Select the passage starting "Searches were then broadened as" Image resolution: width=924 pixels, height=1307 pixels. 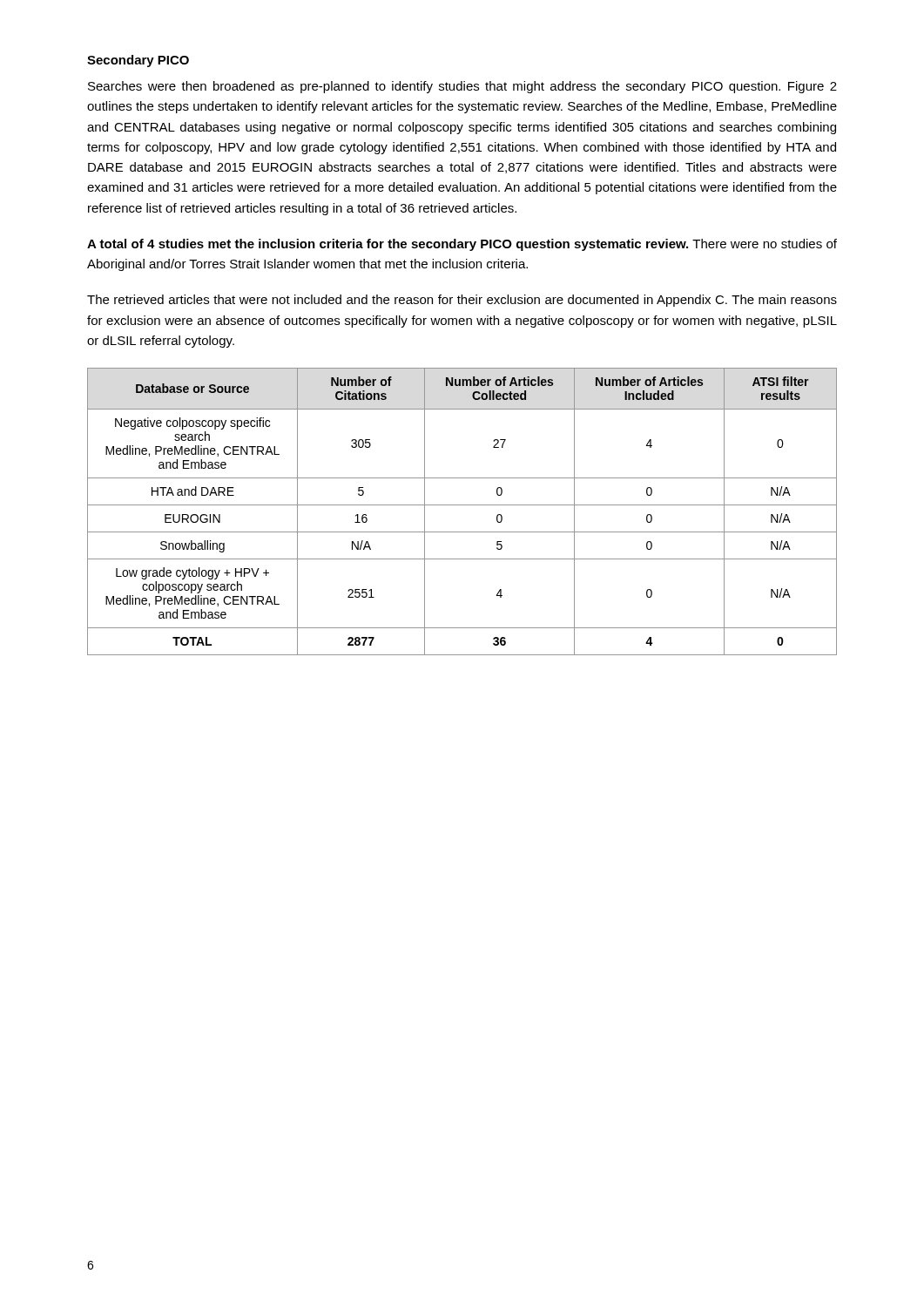[462, 147]
